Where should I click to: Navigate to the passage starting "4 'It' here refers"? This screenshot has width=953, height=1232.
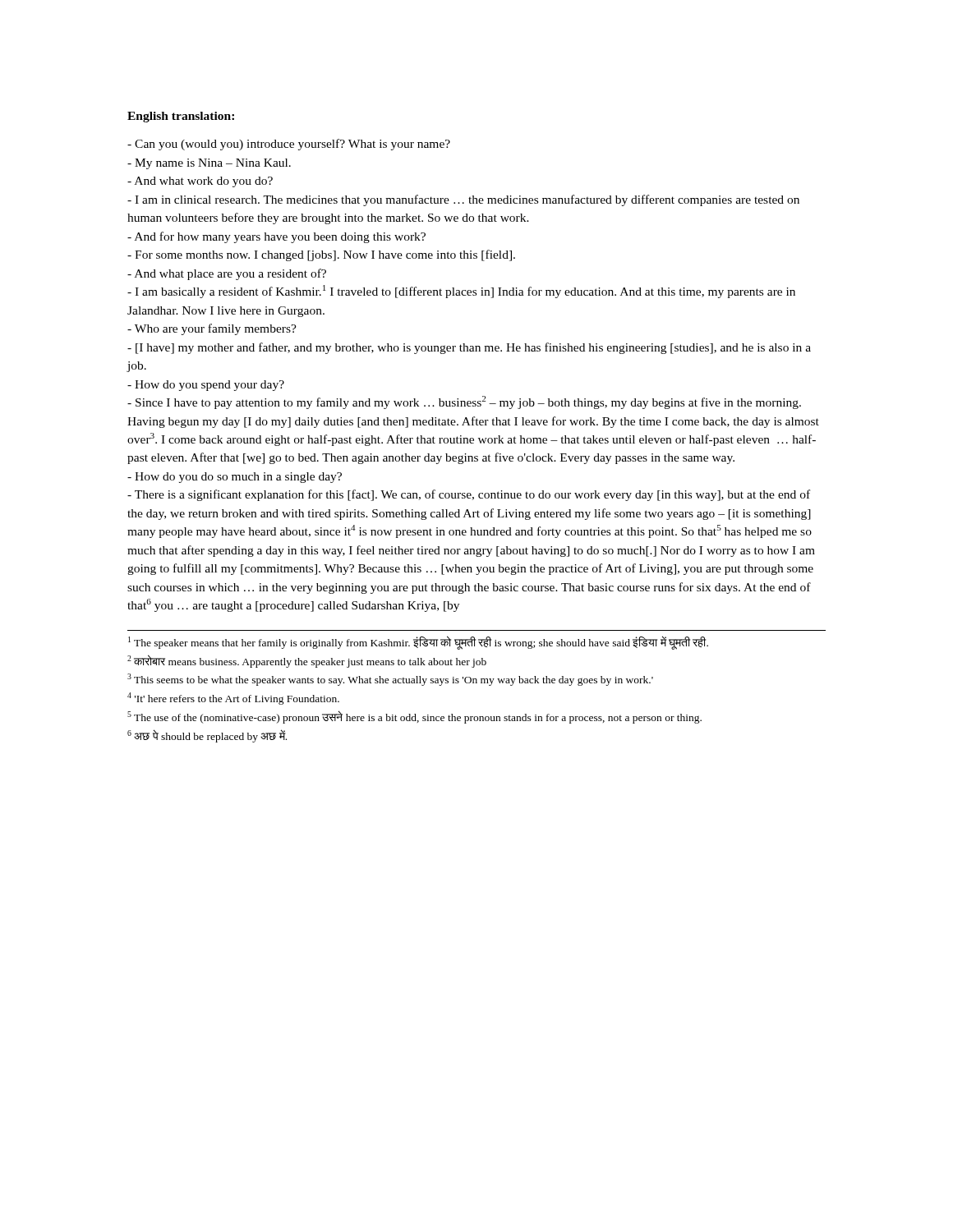point(234,698)
